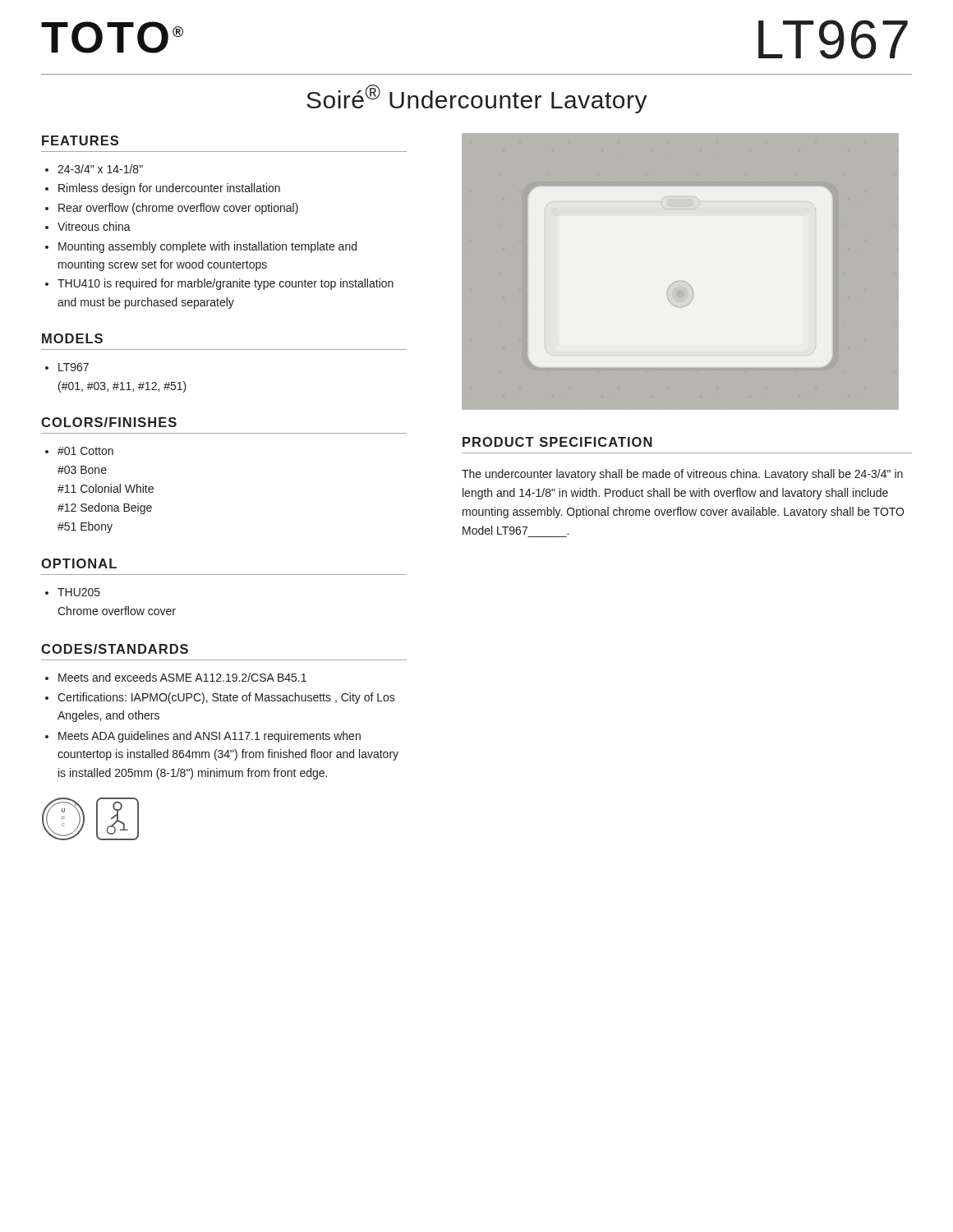Find the photo
This screenshot has width=953, height=1232.
680,271
